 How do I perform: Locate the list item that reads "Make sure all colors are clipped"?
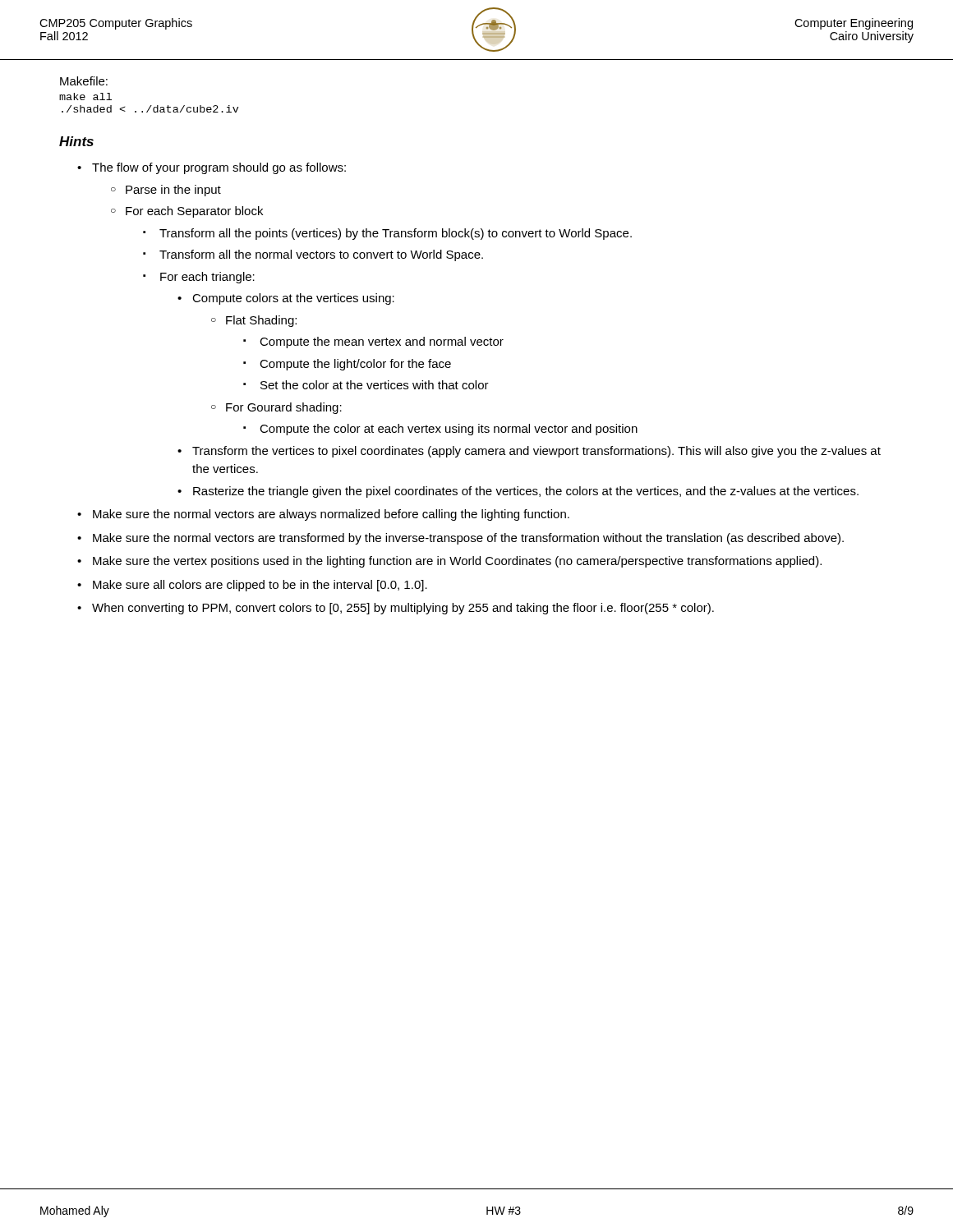[x=260, y=584]
